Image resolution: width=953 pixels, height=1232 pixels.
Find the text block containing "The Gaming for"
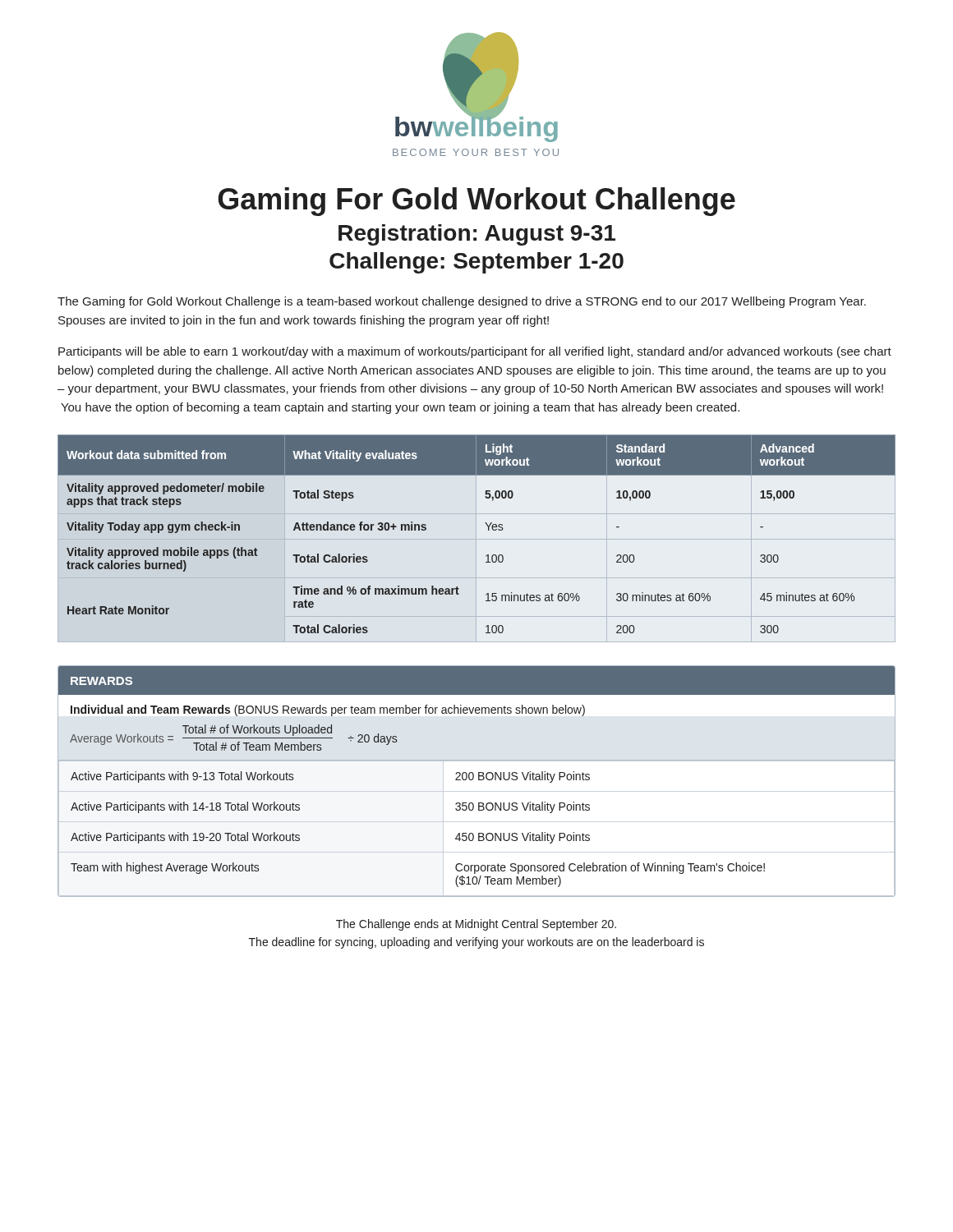click(x=462, y=310)
